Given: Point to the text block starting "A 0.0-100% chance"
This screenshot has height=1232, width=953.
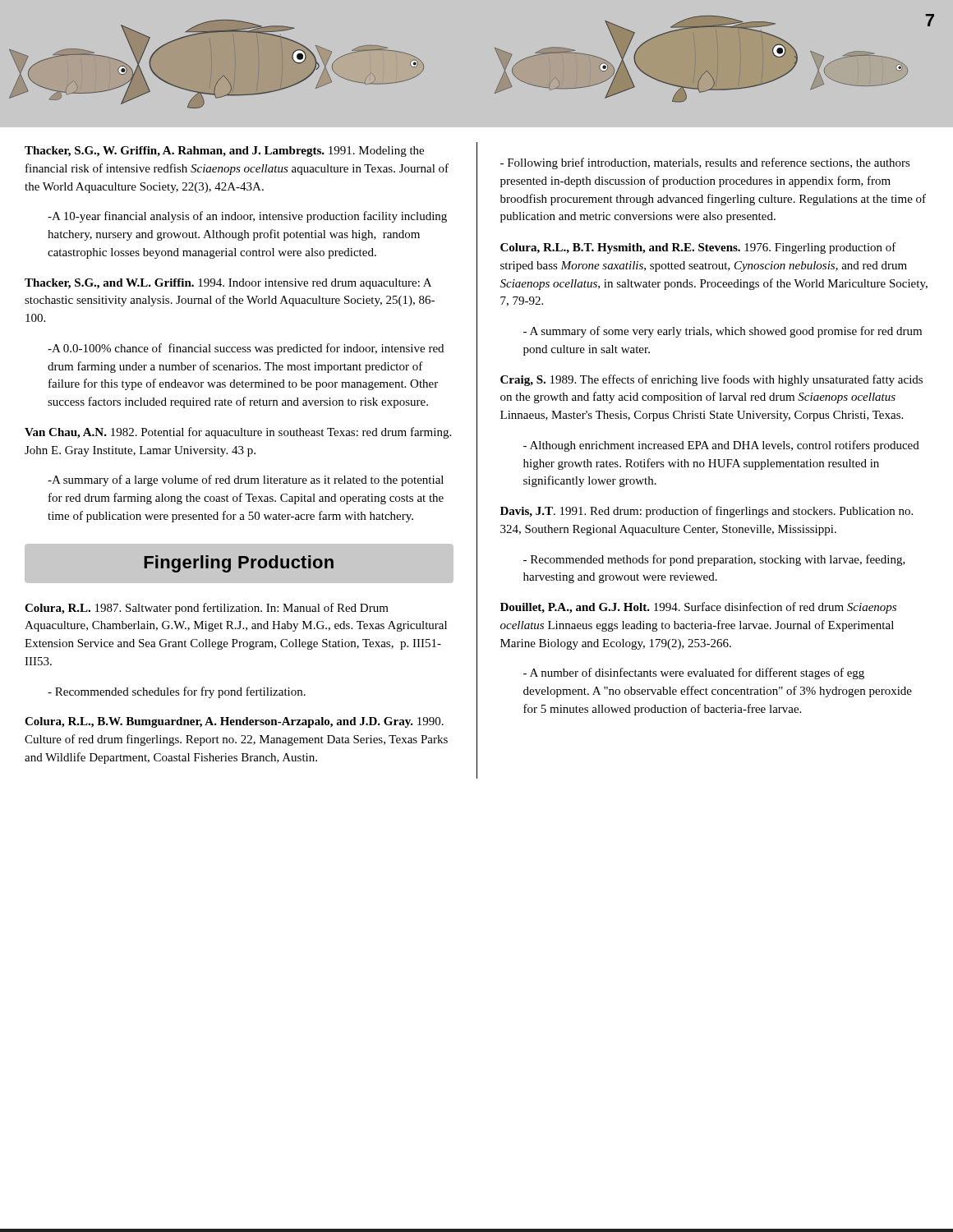Looking at the screenshot, I should [x=250, y=376].
